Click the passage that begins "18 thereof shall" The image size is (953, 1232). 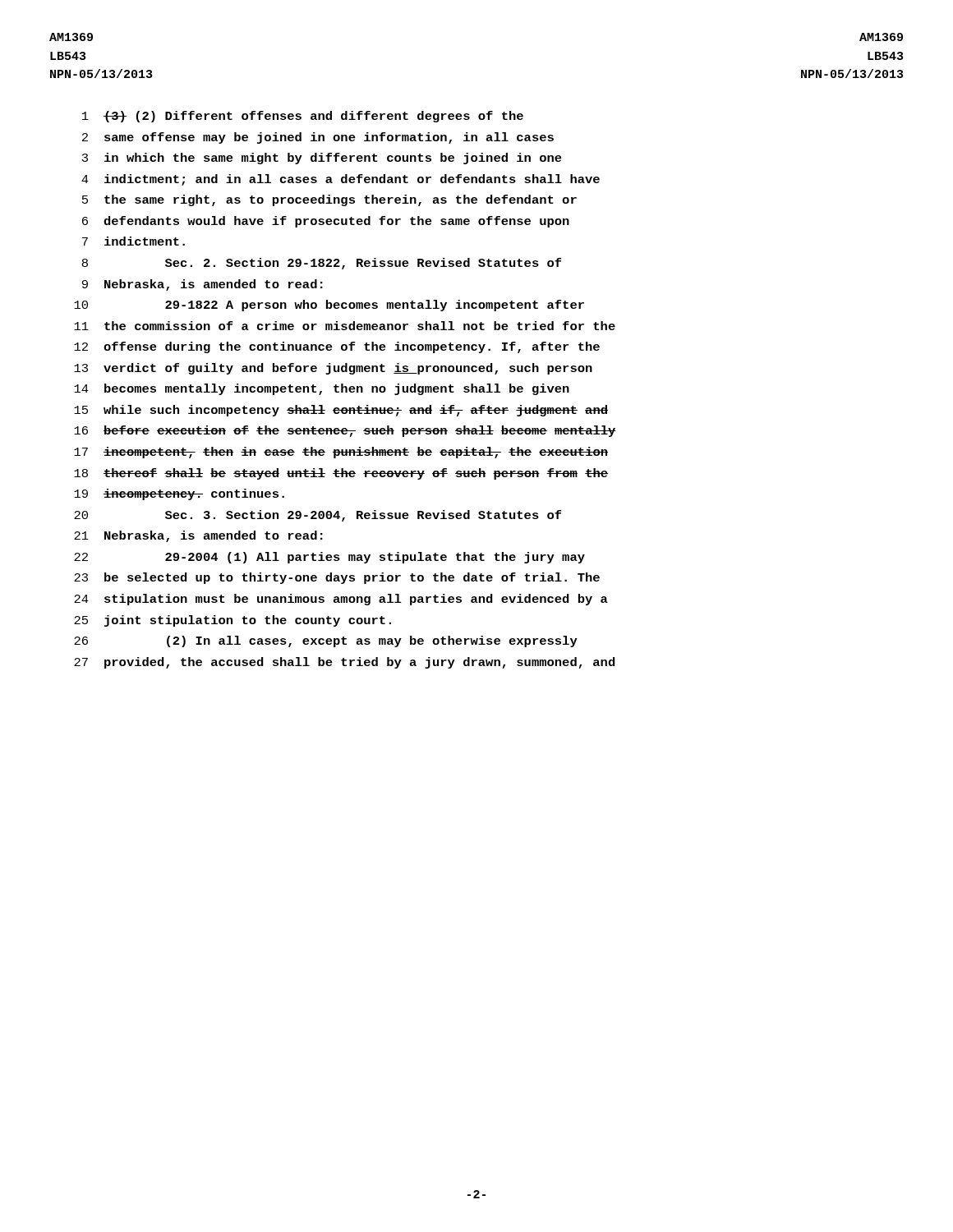pos(476,474)
